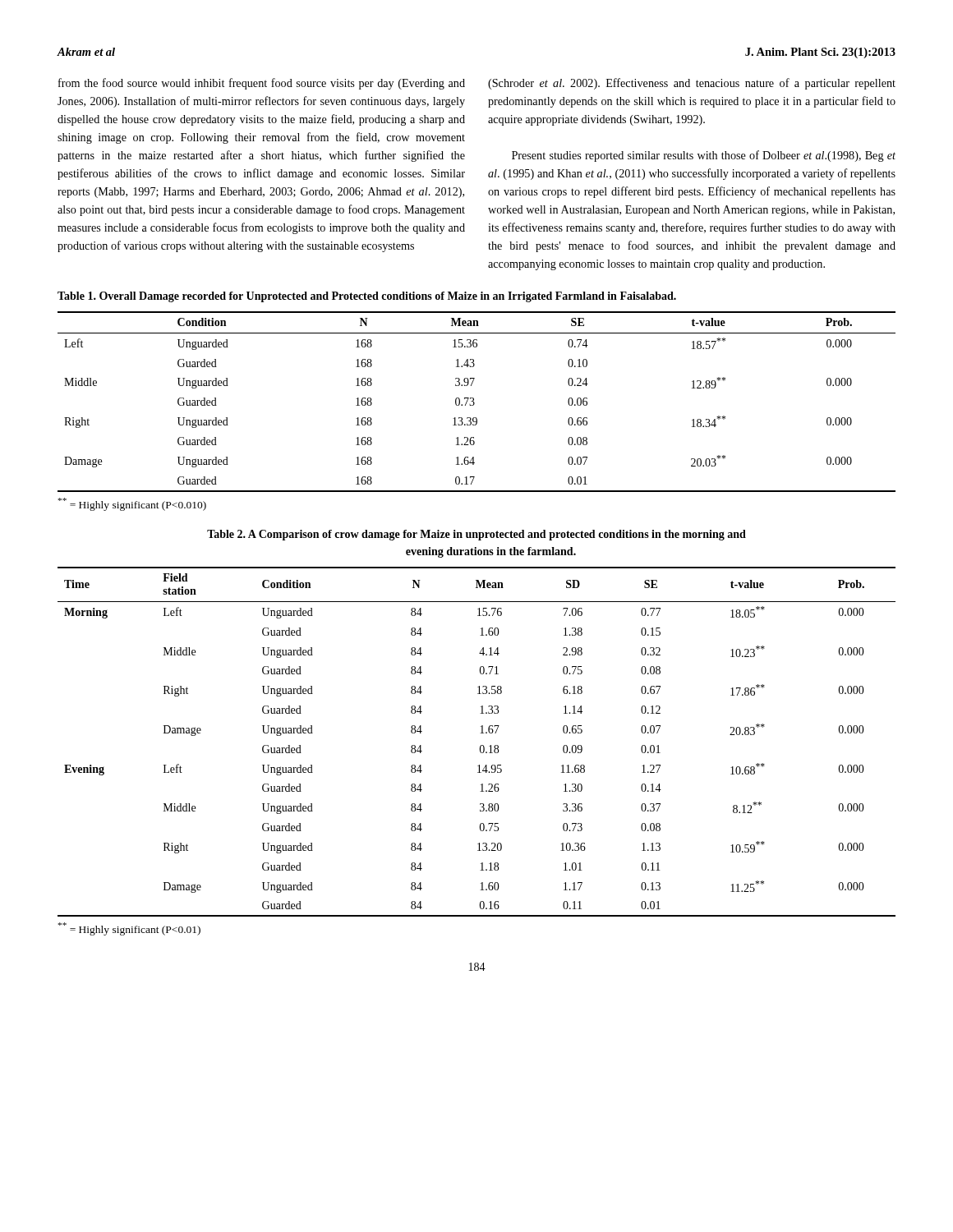
Task: Find the table that mentions "17.86 **"
Action: (x=476, y=742)
